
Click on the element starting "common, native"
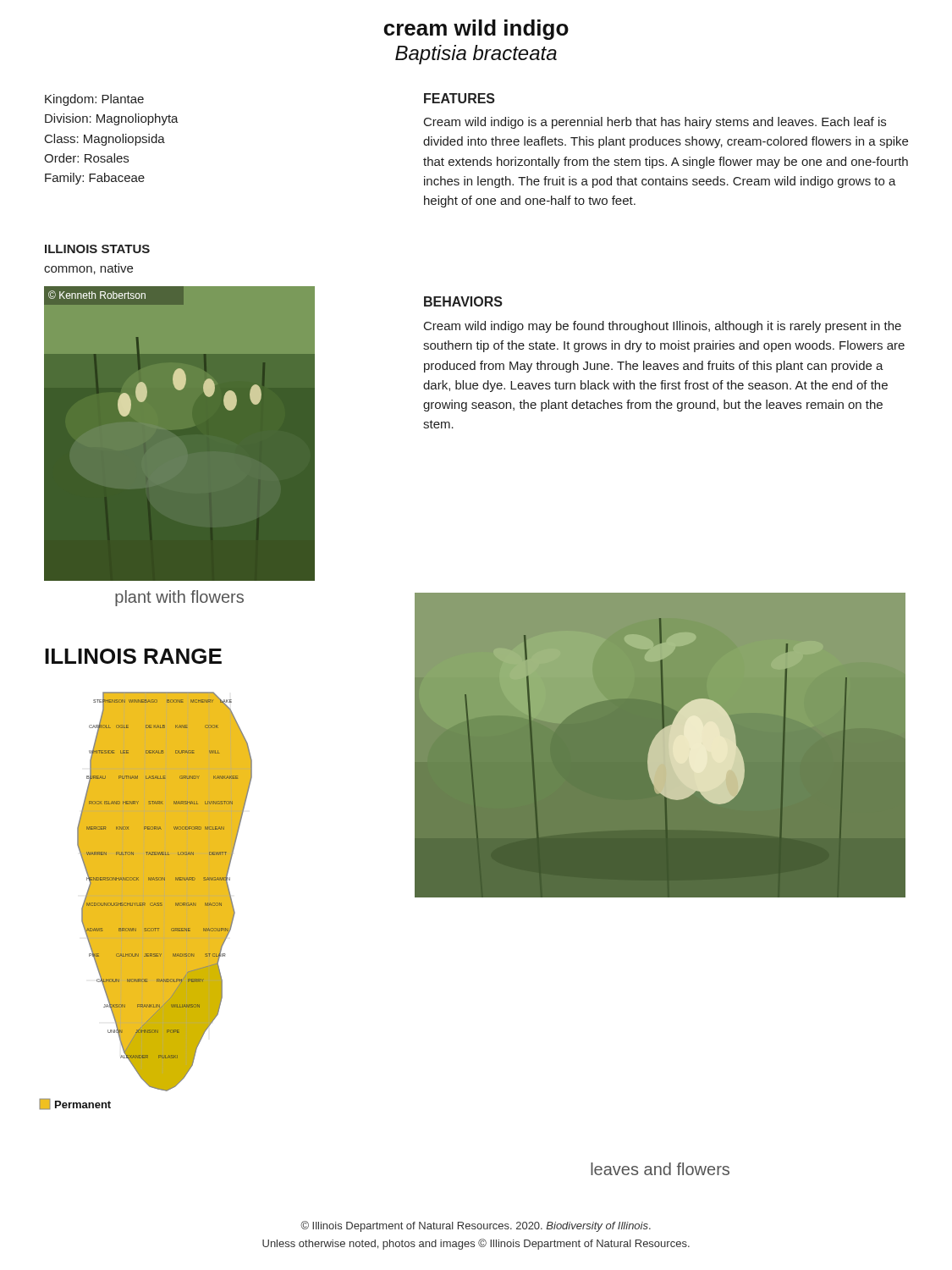[x=89, y=268]
